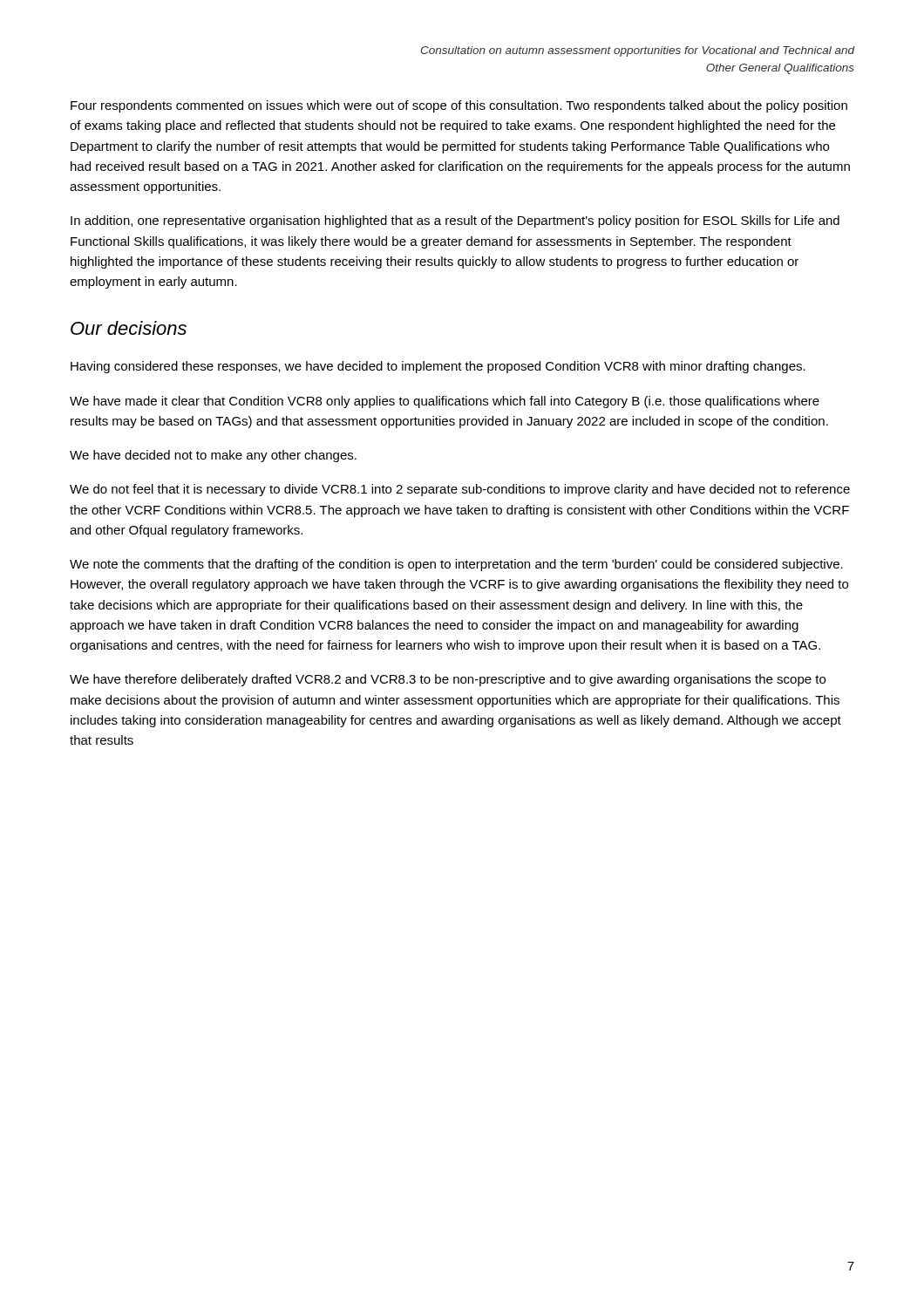This screenshot has width=924, height=1308.
Task: Find the block on this page that starts "Having considered these responses, we have decided"
Action: pos(438,366)
